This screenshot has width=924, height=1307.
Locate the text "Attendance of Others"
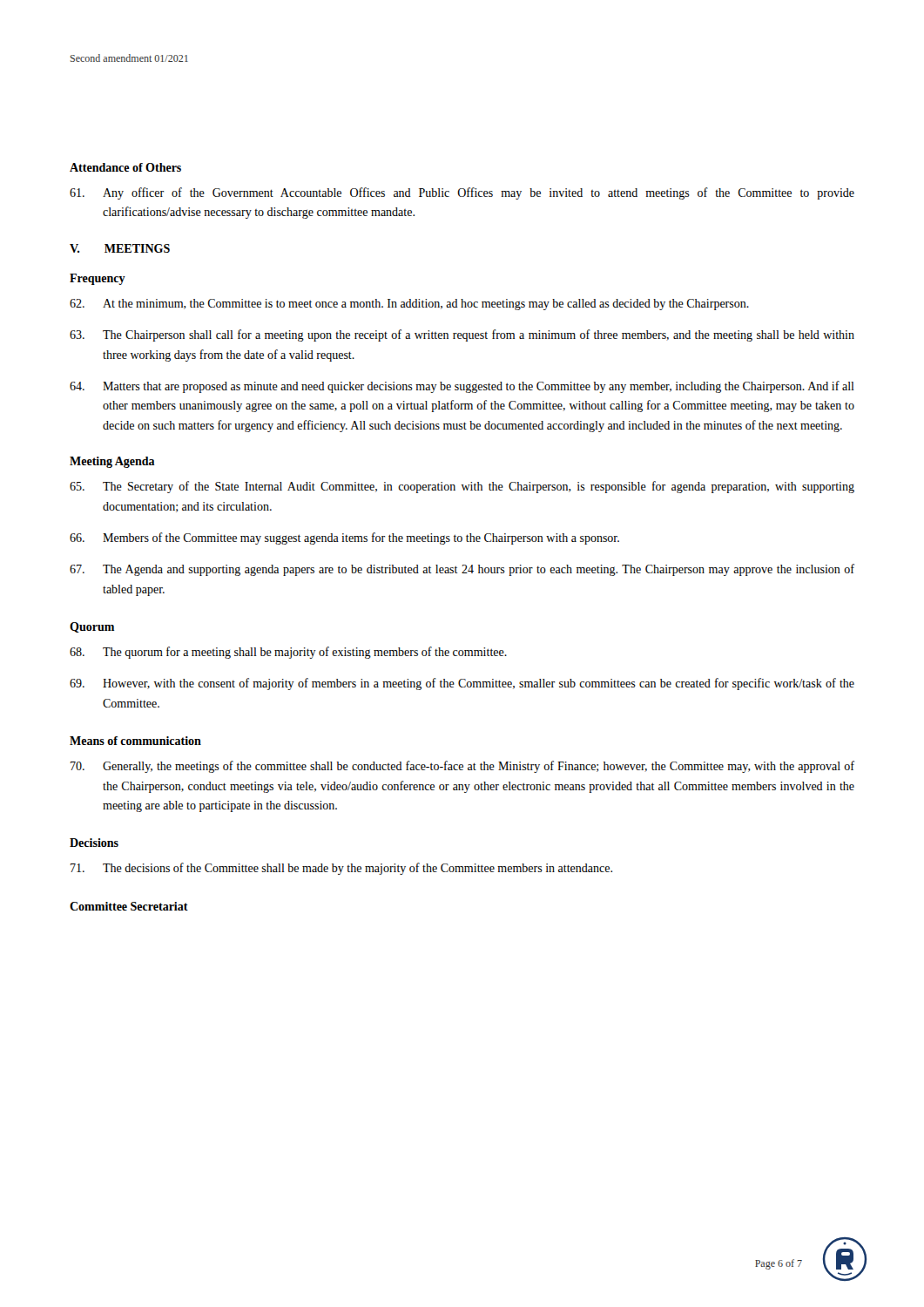tap(126, 168)
